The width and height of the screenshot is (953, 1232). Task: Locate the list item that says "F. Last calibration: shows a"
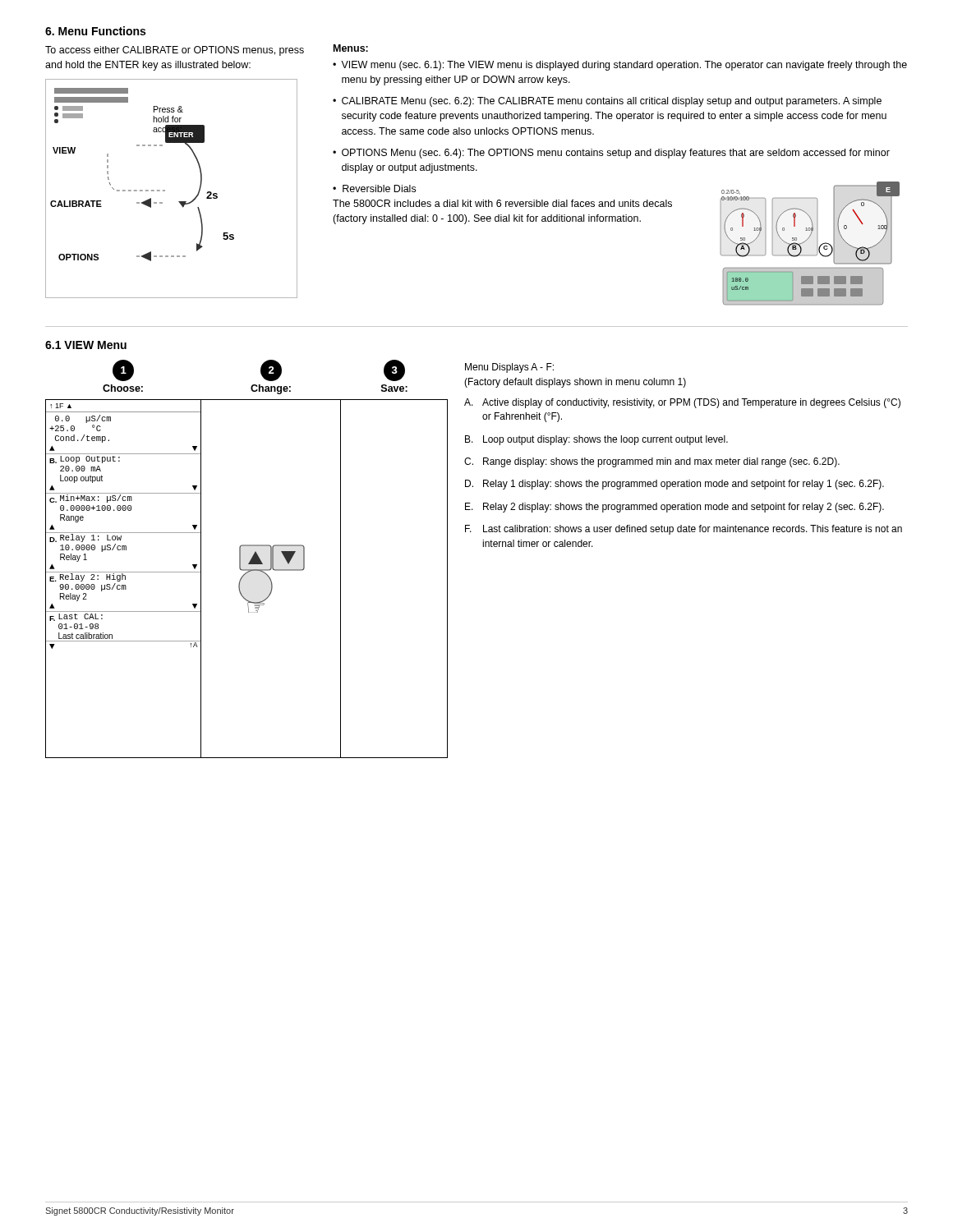pyautogui.click(x=686, y=537)
